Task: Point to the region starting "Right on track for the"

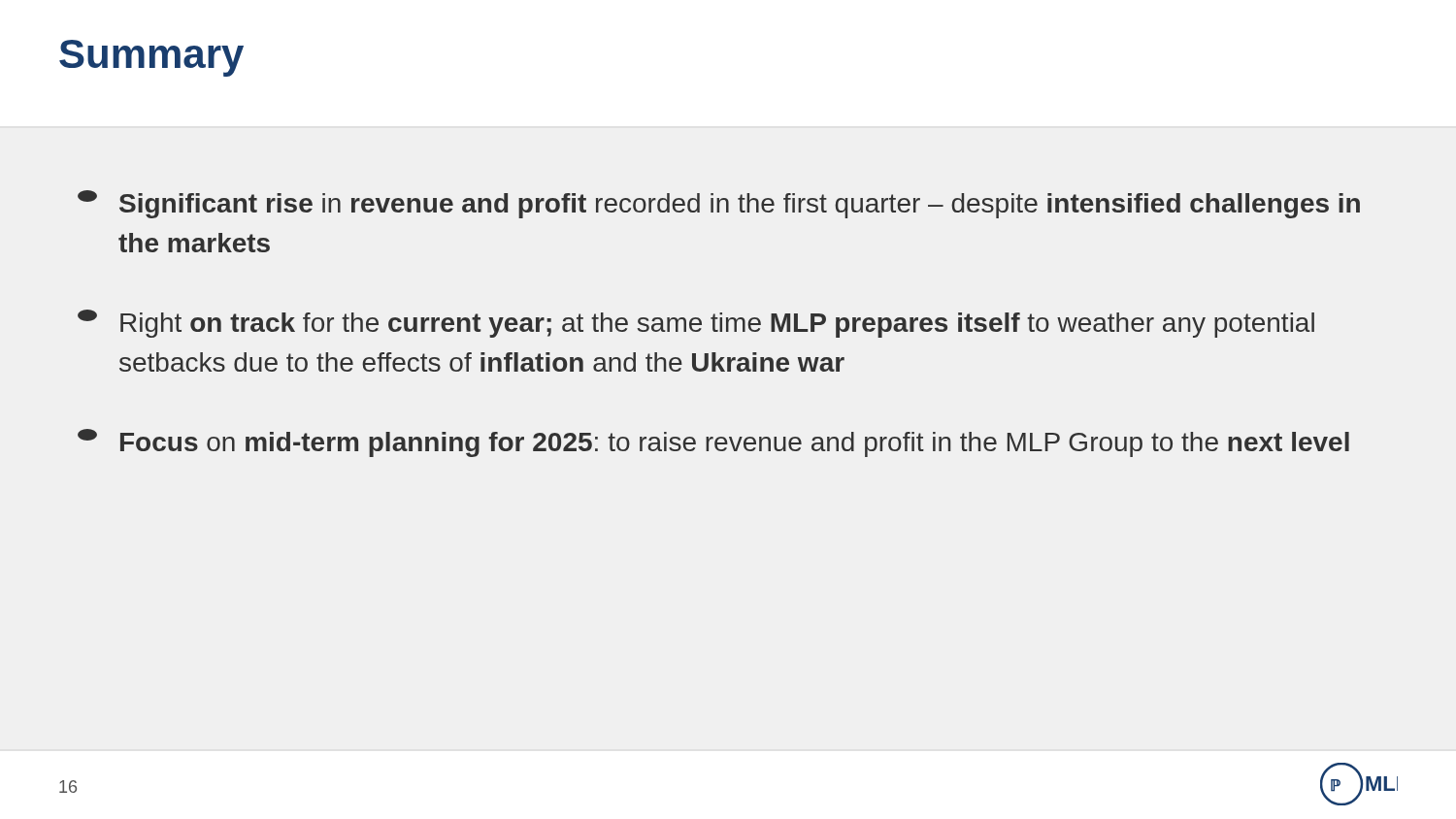Action: (728, 343)
